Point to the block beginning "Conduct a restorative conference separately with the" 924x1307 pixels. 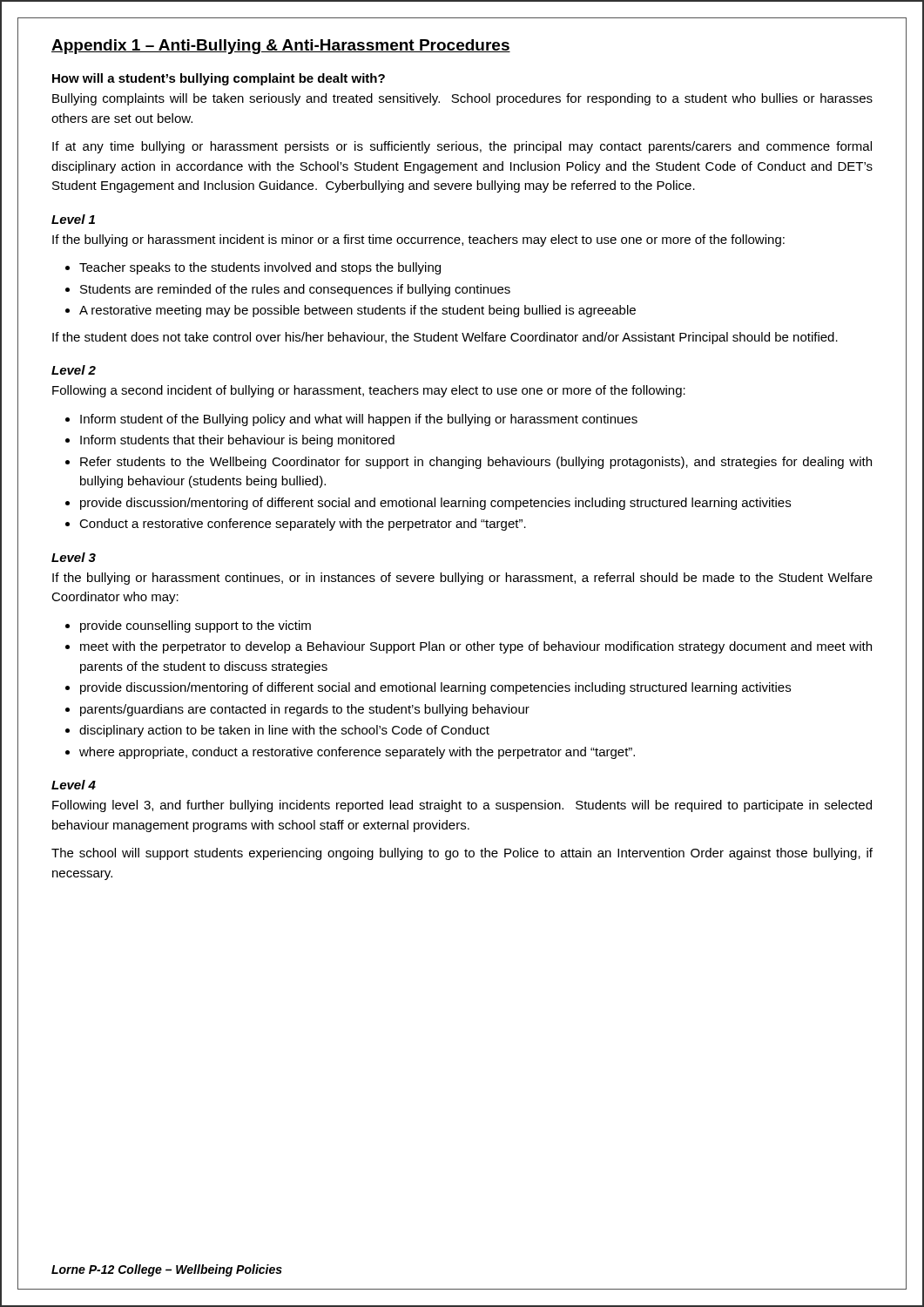[x=303, y=523]
